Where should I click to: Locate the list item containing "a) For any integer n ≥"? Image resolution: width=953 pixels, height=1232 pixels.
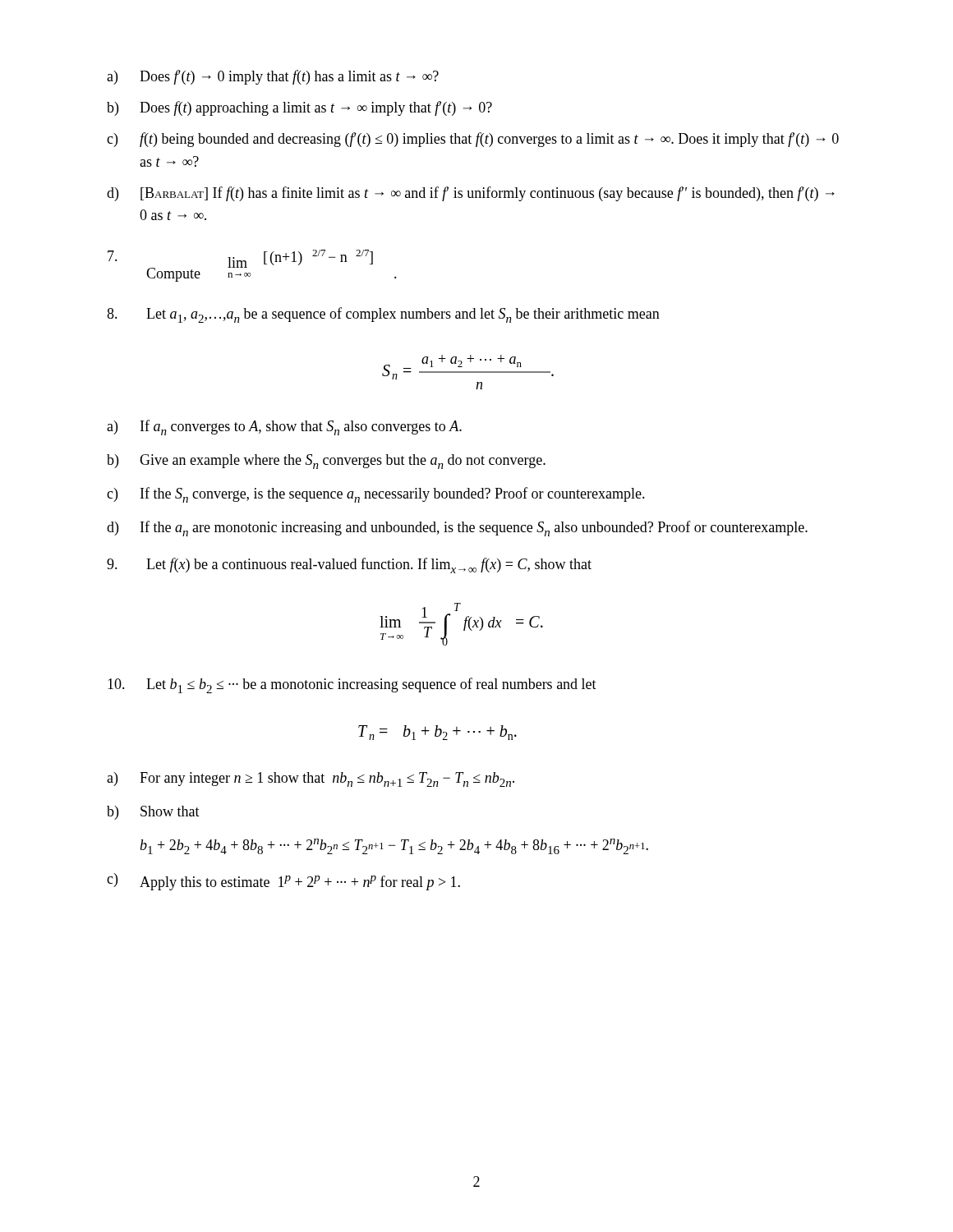pyautogui.click(x=476, y=780)
